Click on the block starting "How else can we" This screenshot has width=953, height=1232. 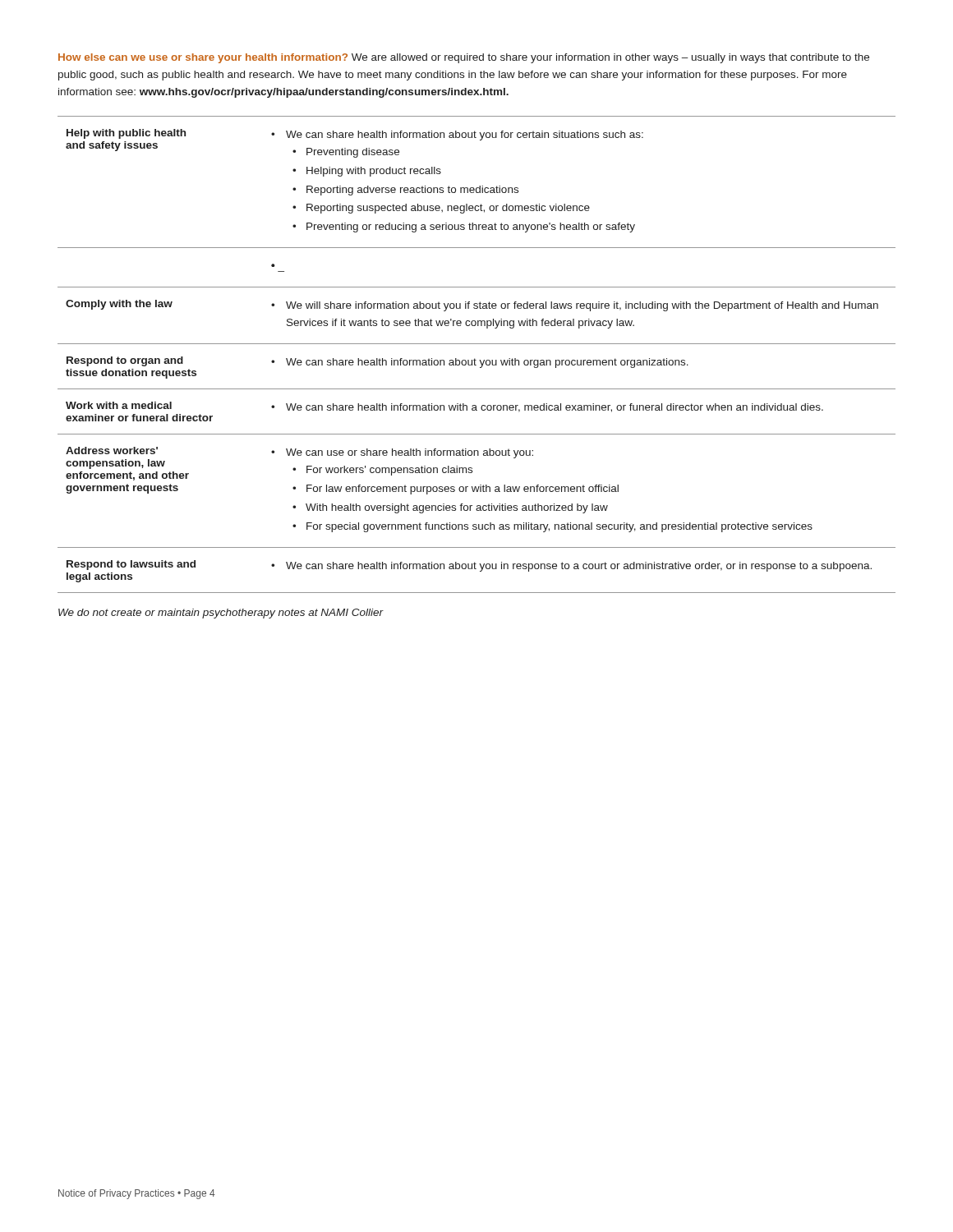[x=464, y=74]
